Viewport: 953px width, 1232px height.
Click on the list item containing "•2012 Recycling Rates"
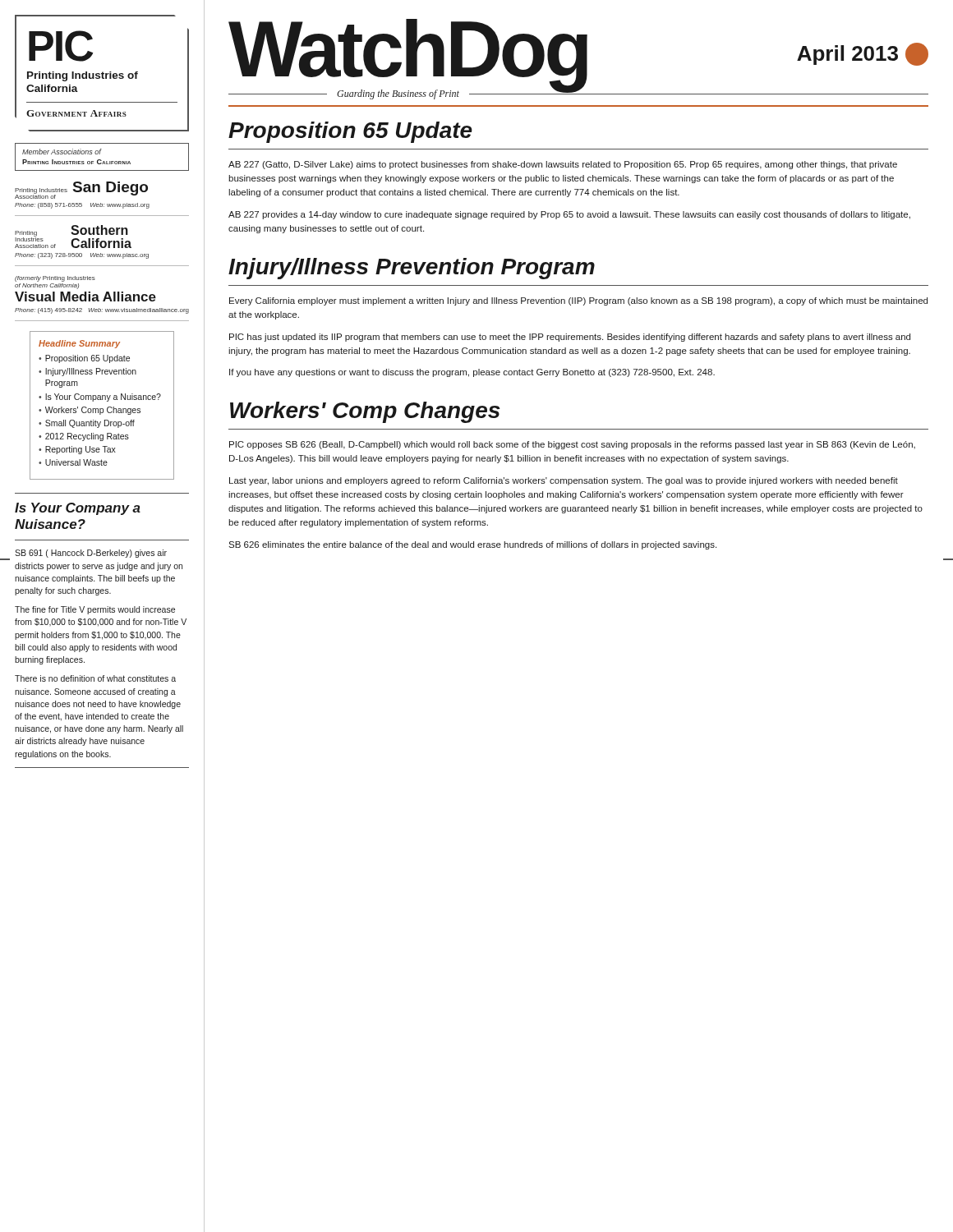coord(84,436)
